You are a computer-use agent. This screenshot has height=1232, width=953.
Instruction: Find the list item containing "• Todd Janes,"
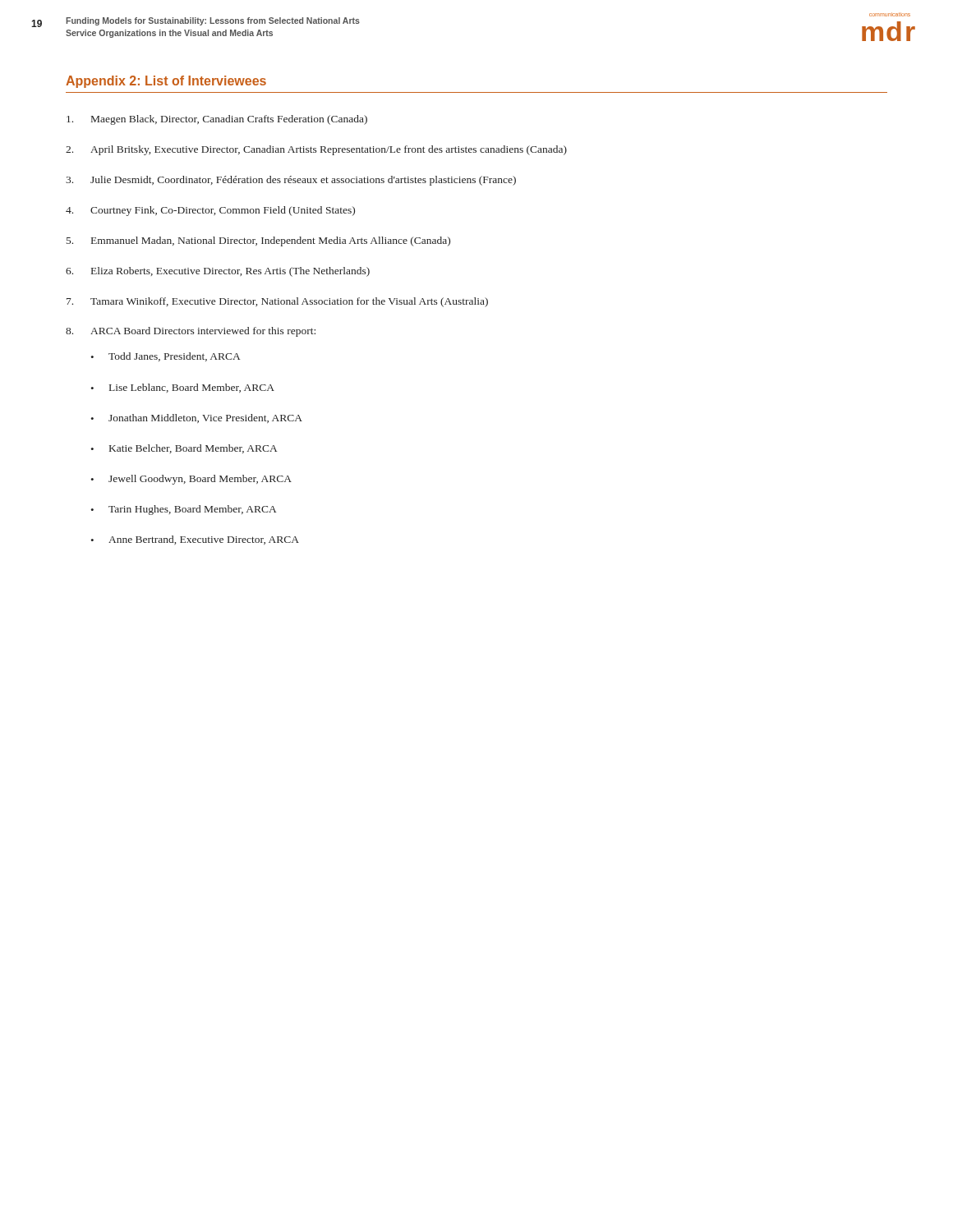[x=196, y=357]
